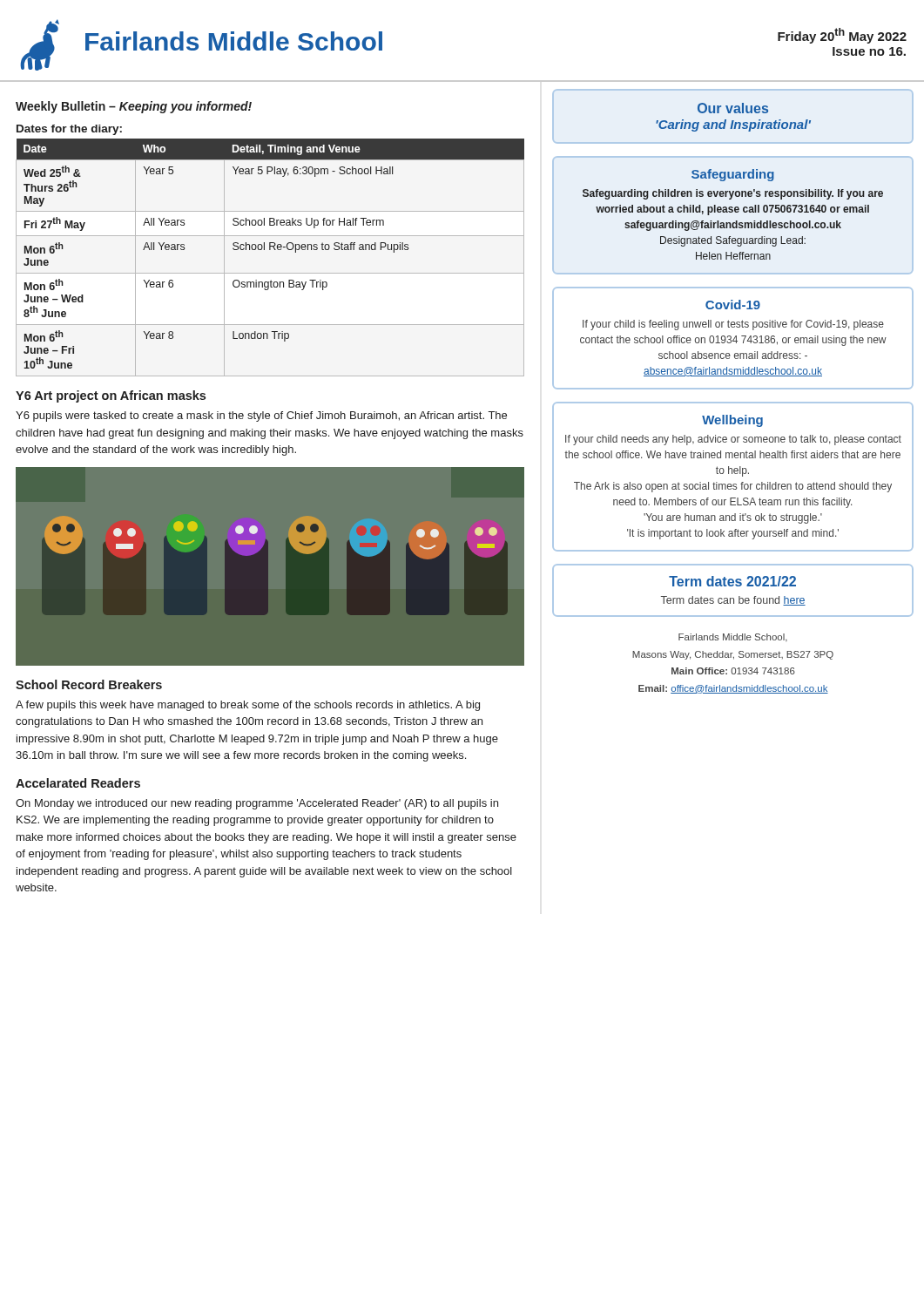Image resolution: width=924 pixels, height=1307 pixels.
Task: Click on the text block that says "Safeguarding Safeguarding children is"
Action: [x=733, y=215]
